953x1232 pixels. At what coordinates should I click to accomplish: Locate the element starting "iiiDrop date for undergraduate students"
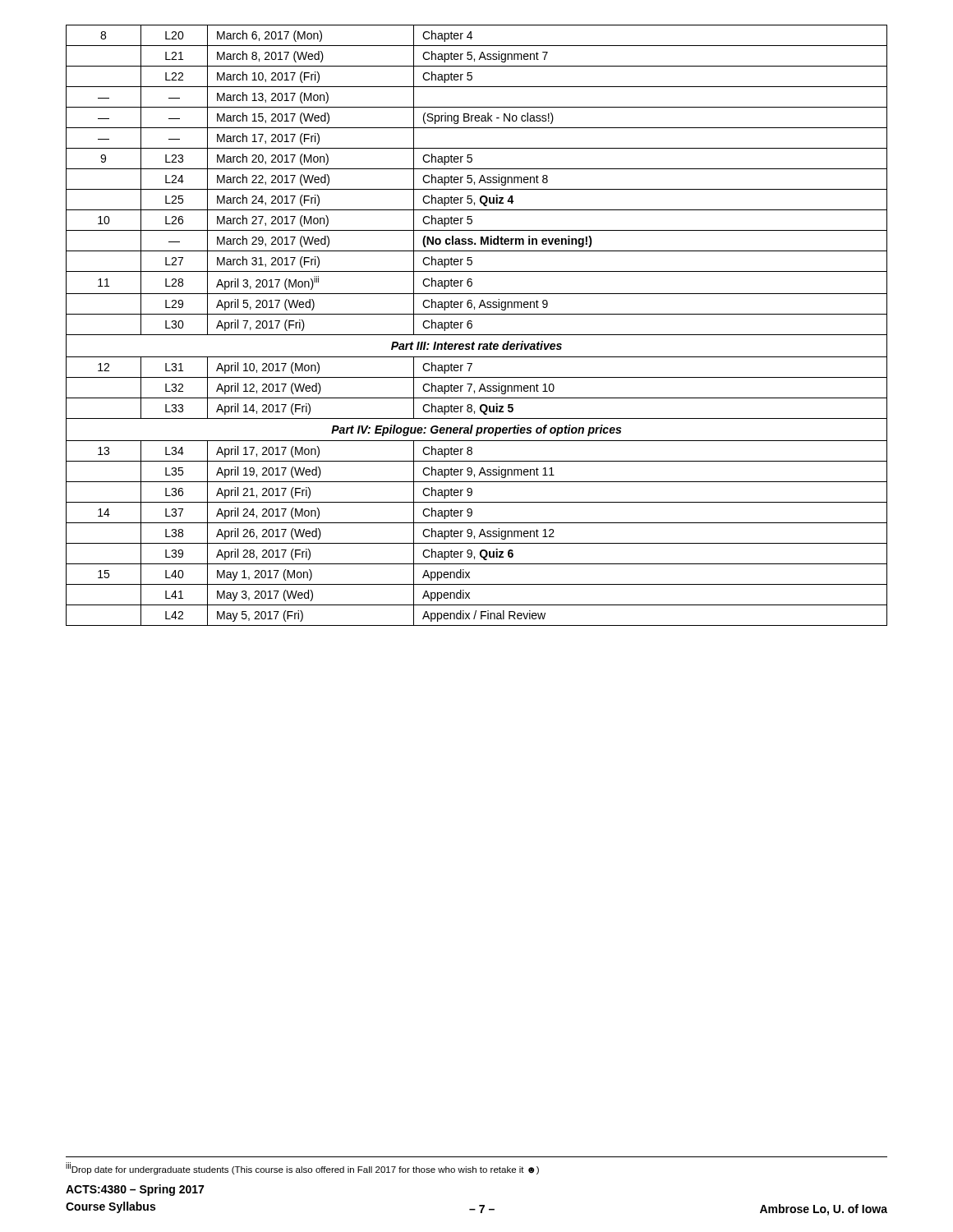pyautogui.click(x=303, y=1168)
